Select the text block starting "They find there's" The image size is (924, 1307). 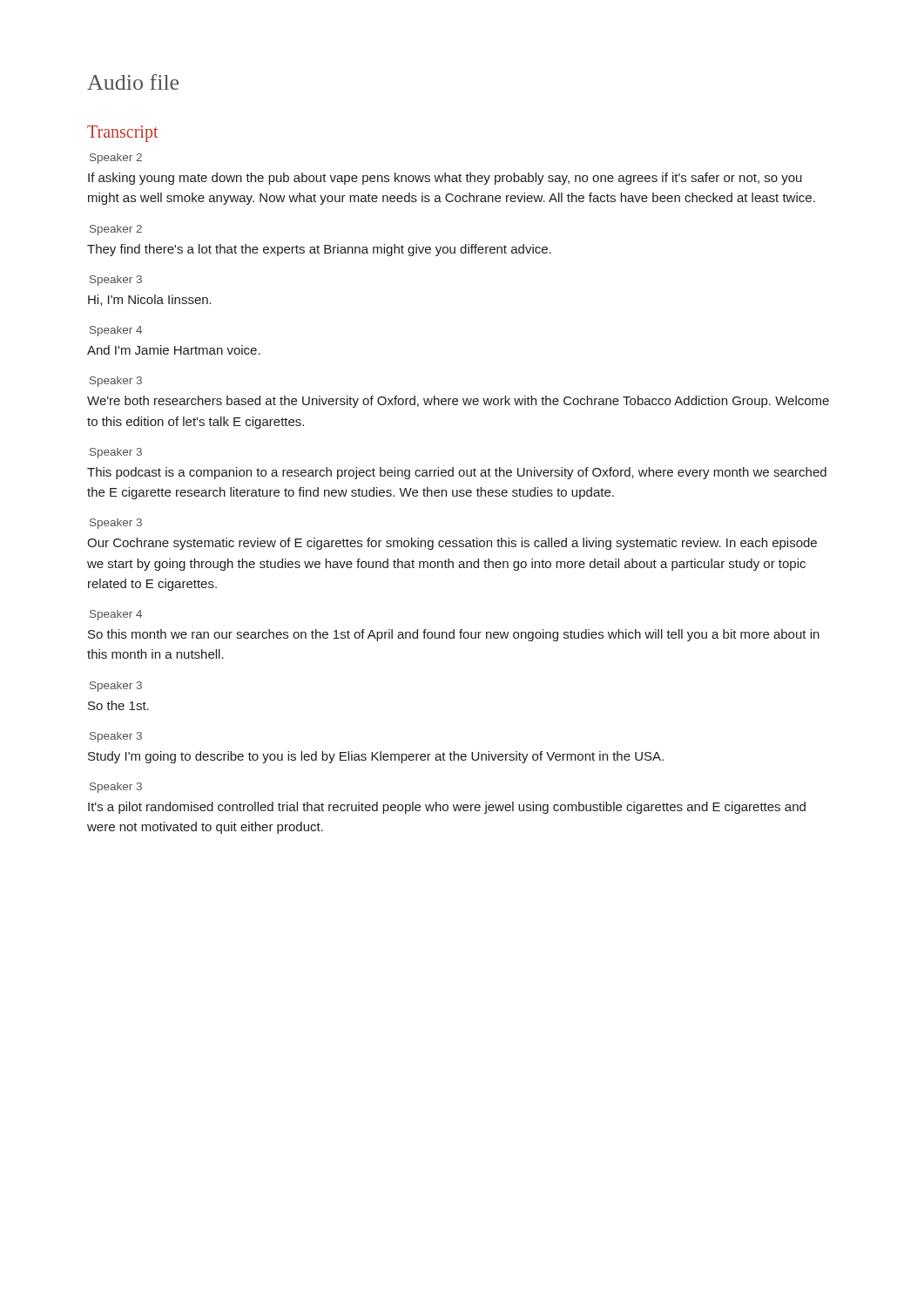coord(462,248)
